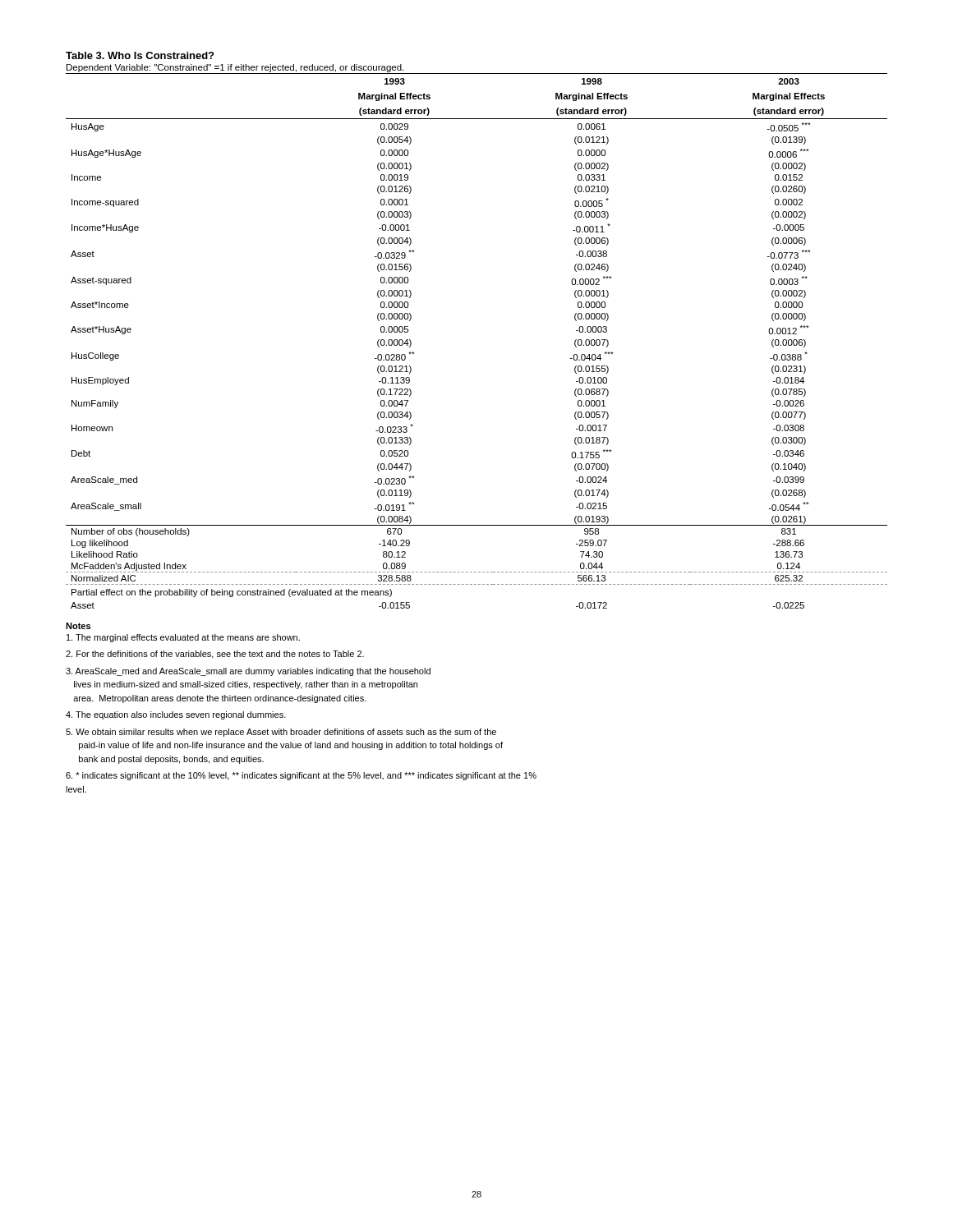Find the table that mentions "Number of obs (households)"
Screen dimensions: 1232x953
(476, 342)
